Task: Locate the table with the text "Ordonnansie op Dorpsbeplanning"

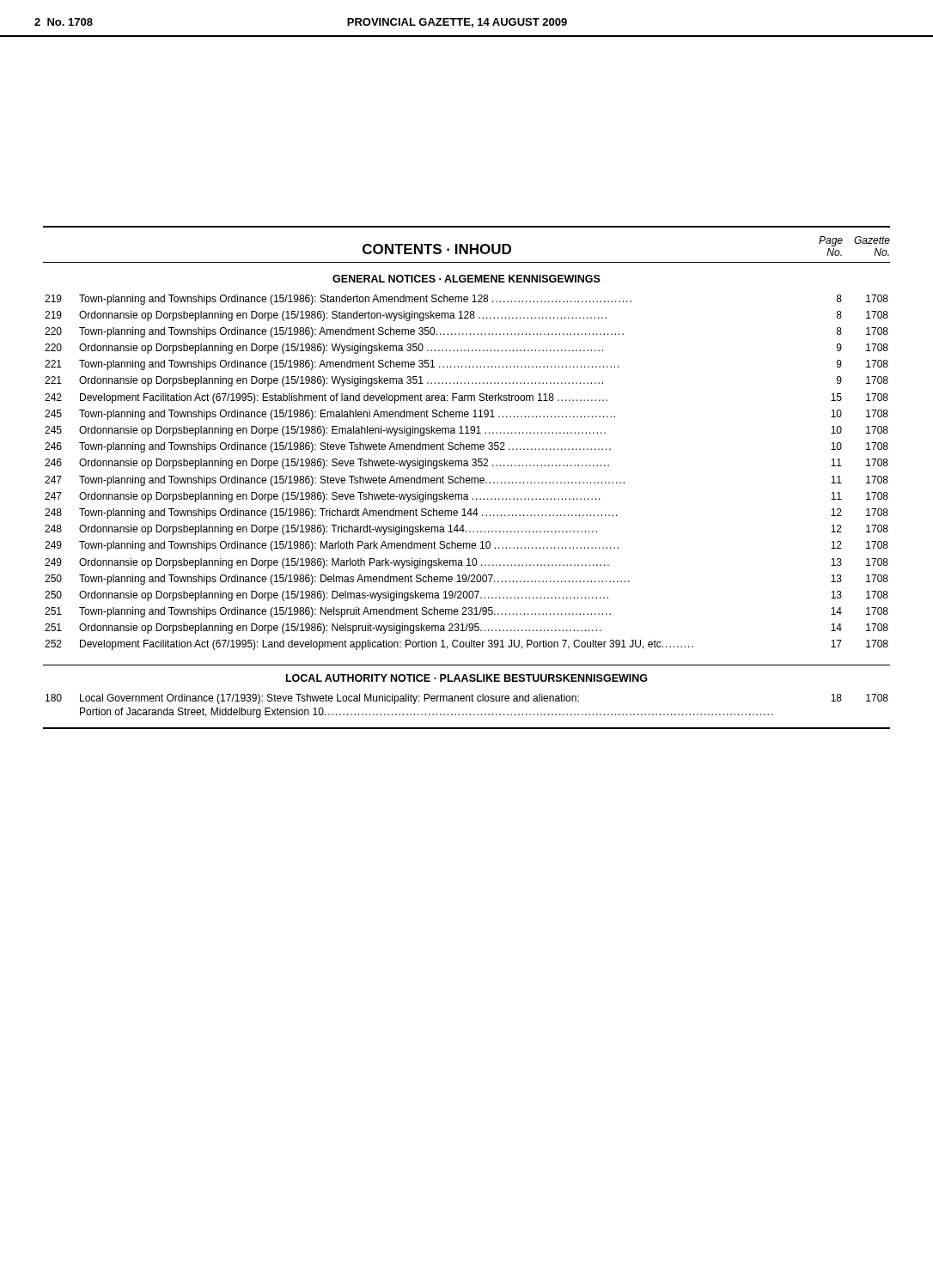Action: pos(466,471)
